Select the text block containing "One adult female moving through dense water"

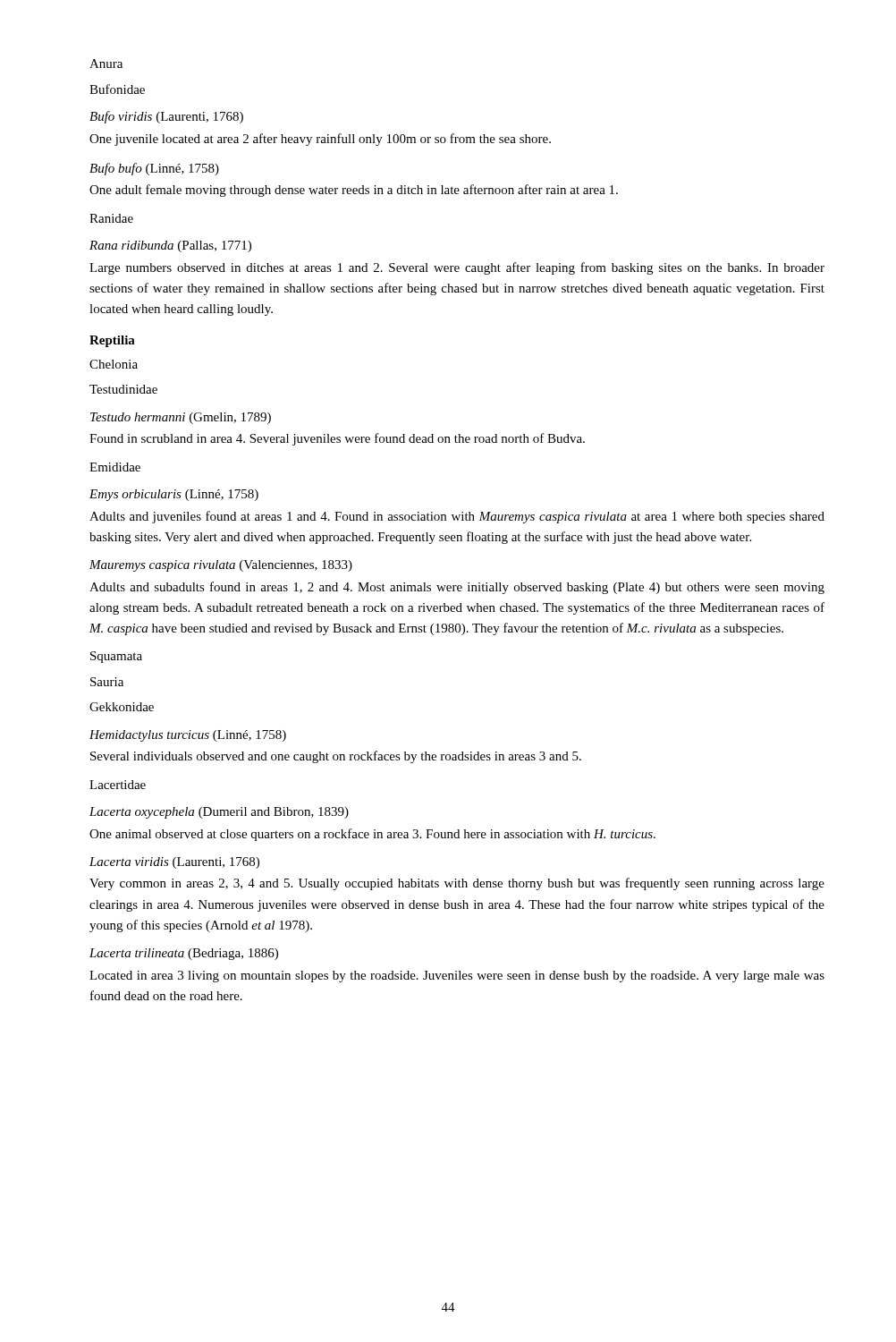[x=354, y=190]
